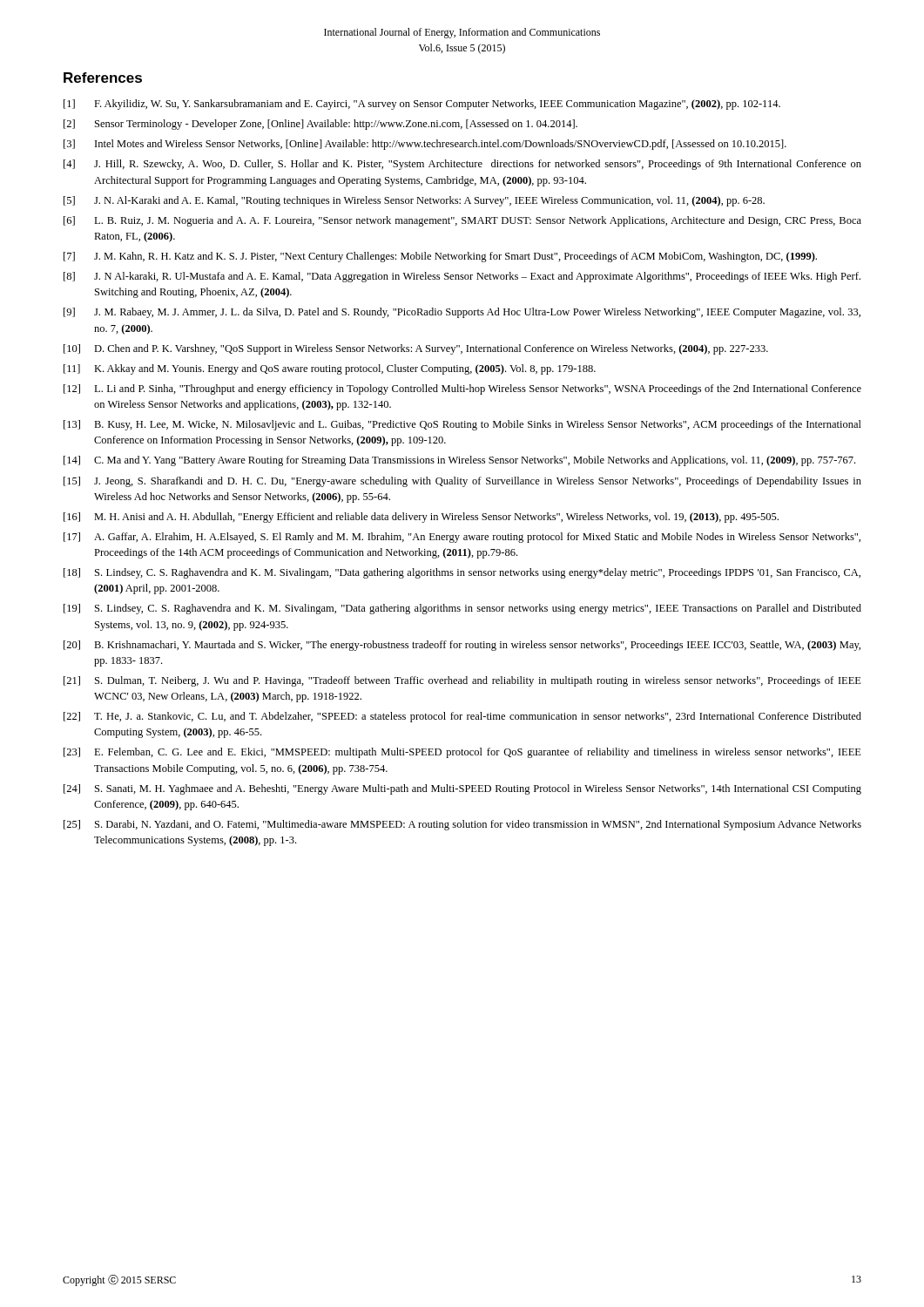Click on the list item that reads "[2] Sensor Terminology - Developer Zone, [Online] Available:"
The image size is (924, 1307).
[462, 124]
